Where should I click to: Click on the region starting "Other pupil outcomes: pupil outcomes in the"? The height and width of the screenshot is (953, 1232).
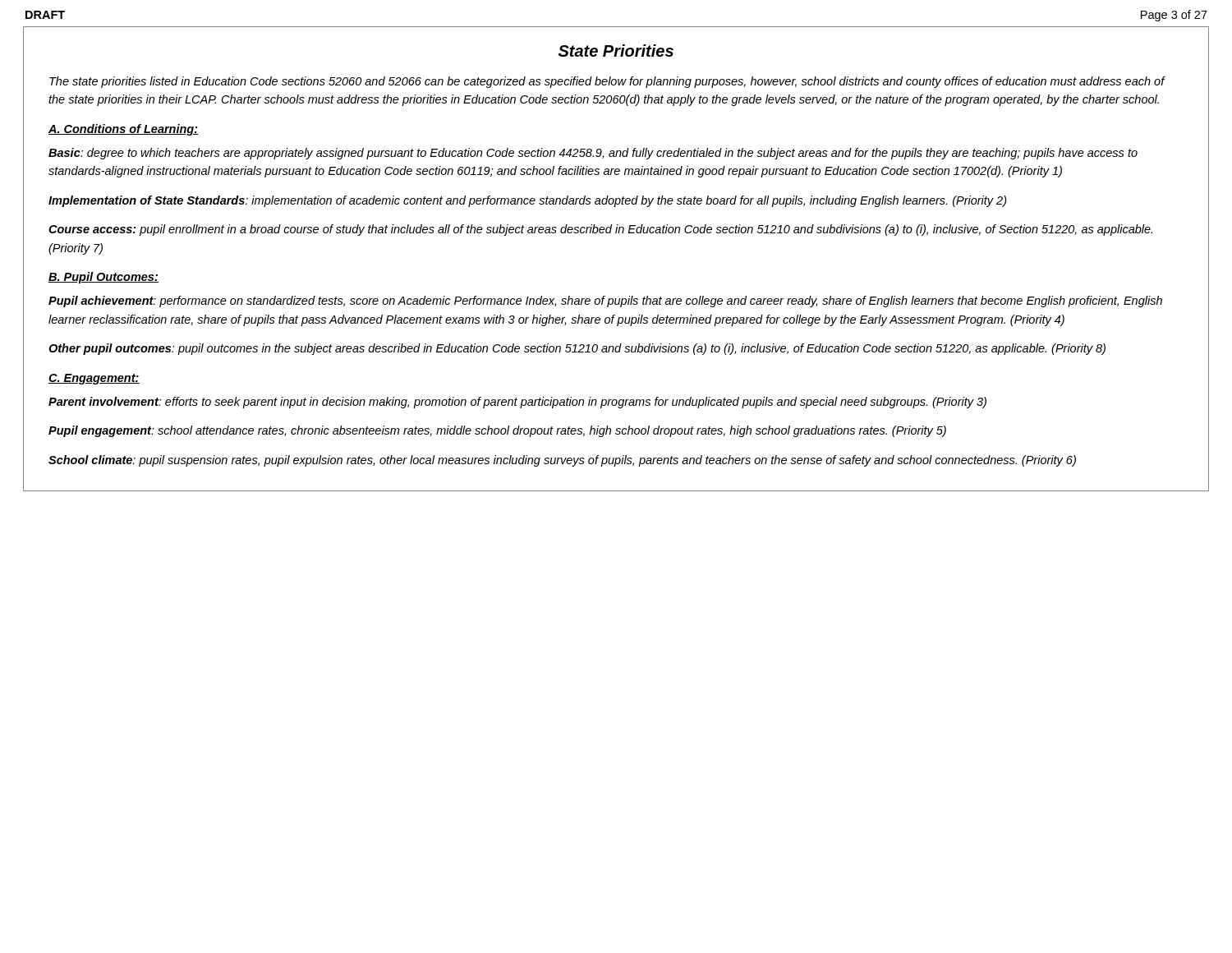(577, 349)
